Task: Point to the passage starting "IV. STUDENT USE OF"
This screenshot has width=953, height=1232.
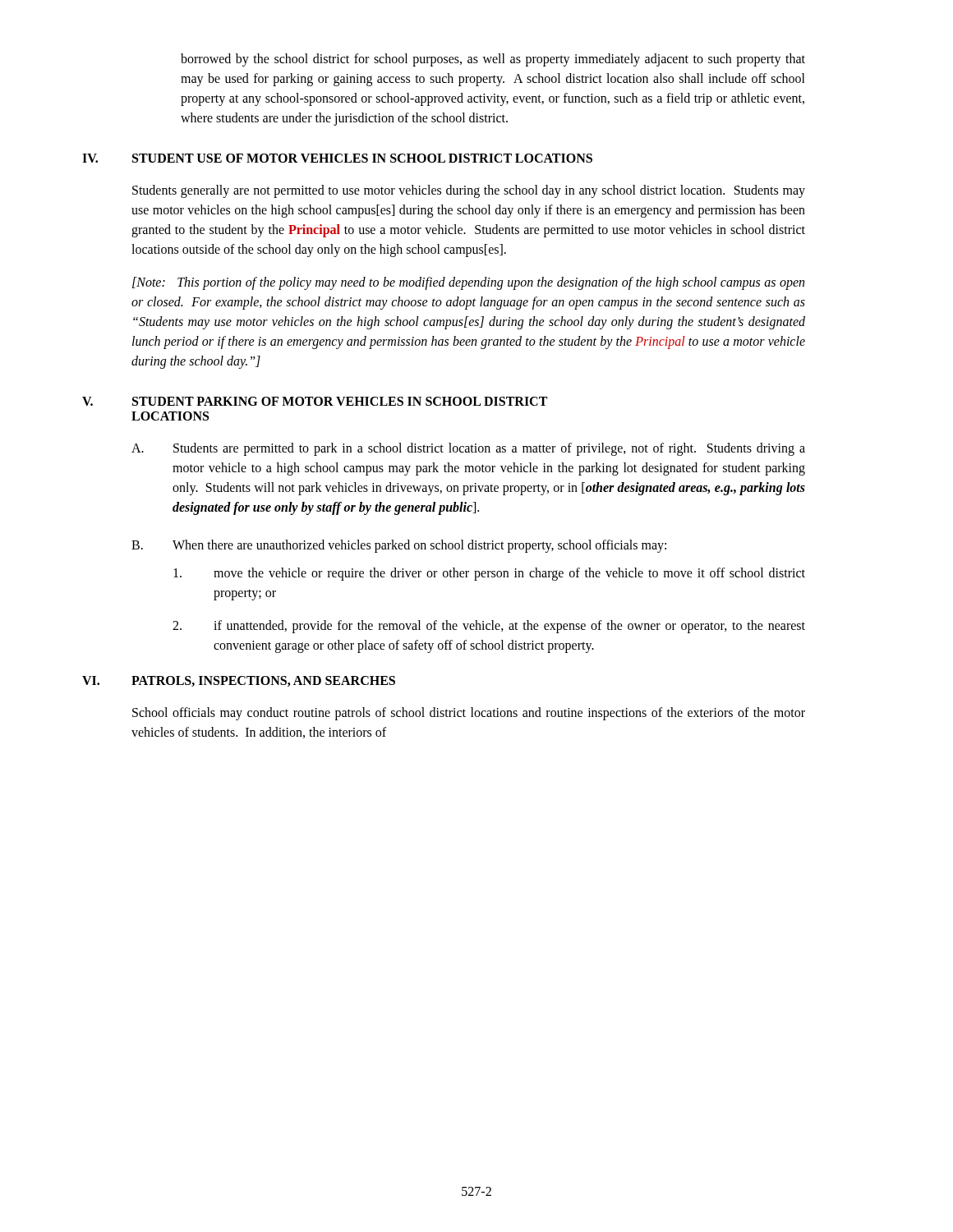Action: coord(476,159)
